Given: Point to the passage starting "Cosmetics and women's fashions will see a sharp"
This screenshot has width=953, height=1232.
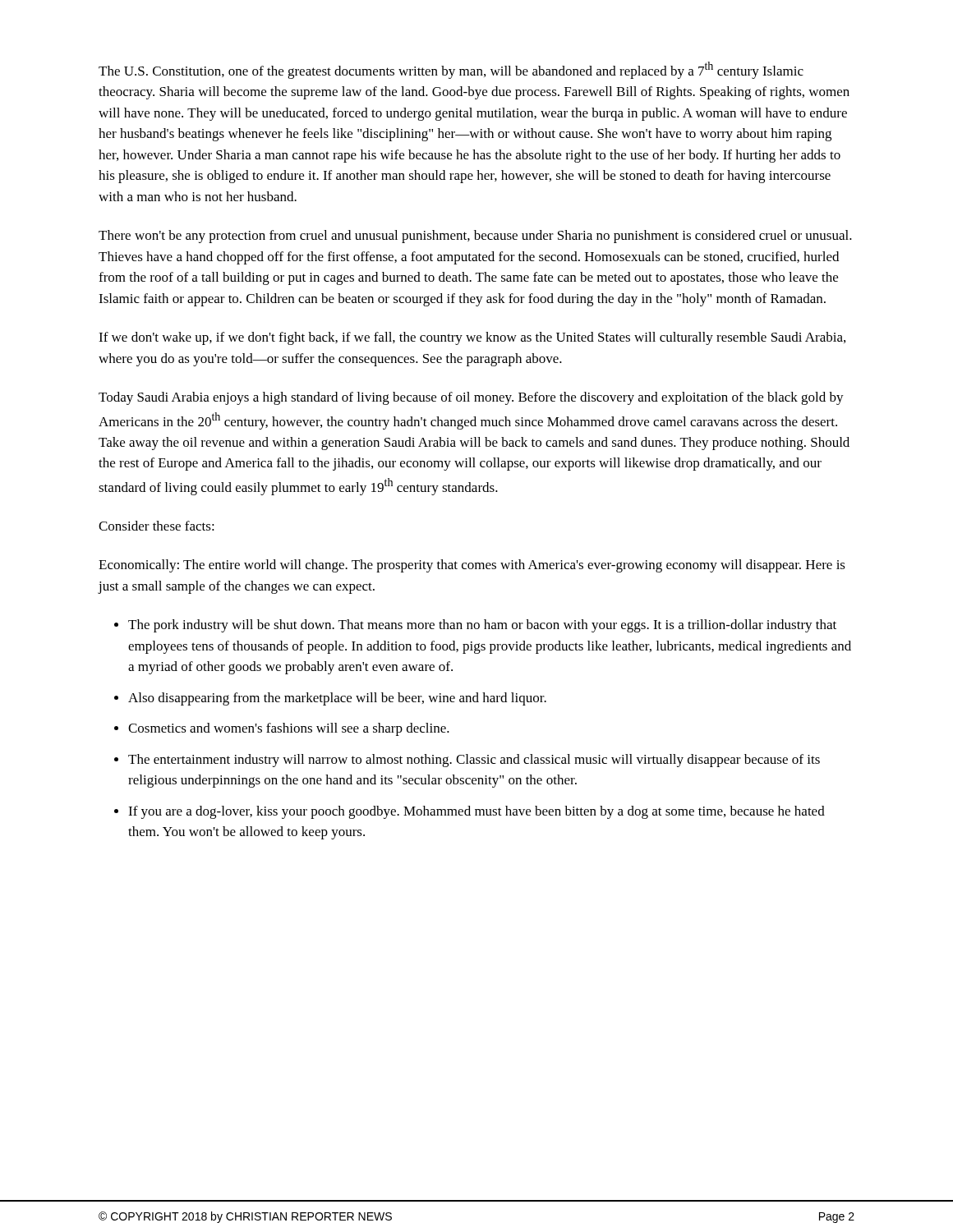Looking at the screenshot, I should [289, 728].
